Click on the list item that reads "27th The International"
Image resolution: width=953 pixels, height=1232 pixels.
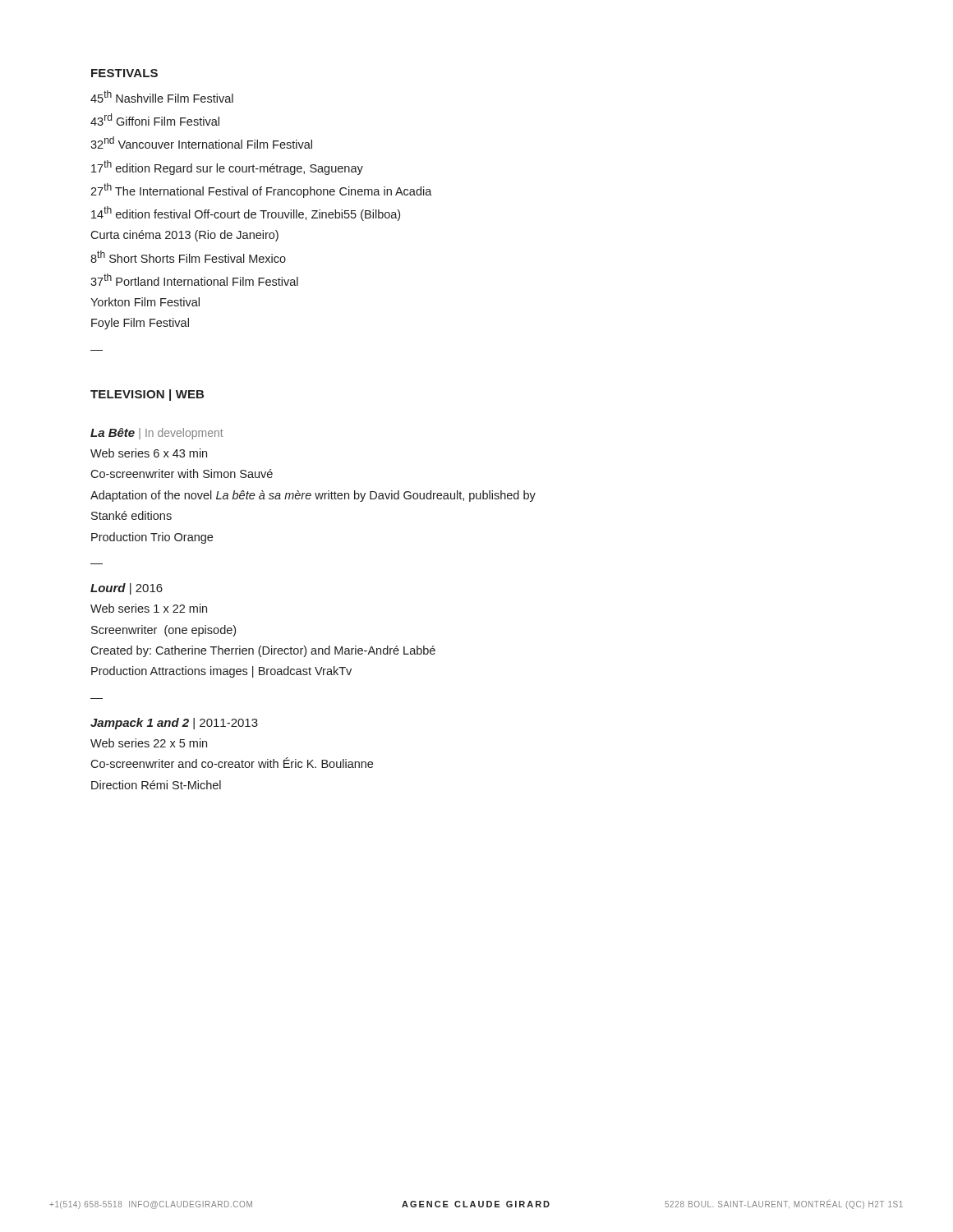[x=261, y=189]
